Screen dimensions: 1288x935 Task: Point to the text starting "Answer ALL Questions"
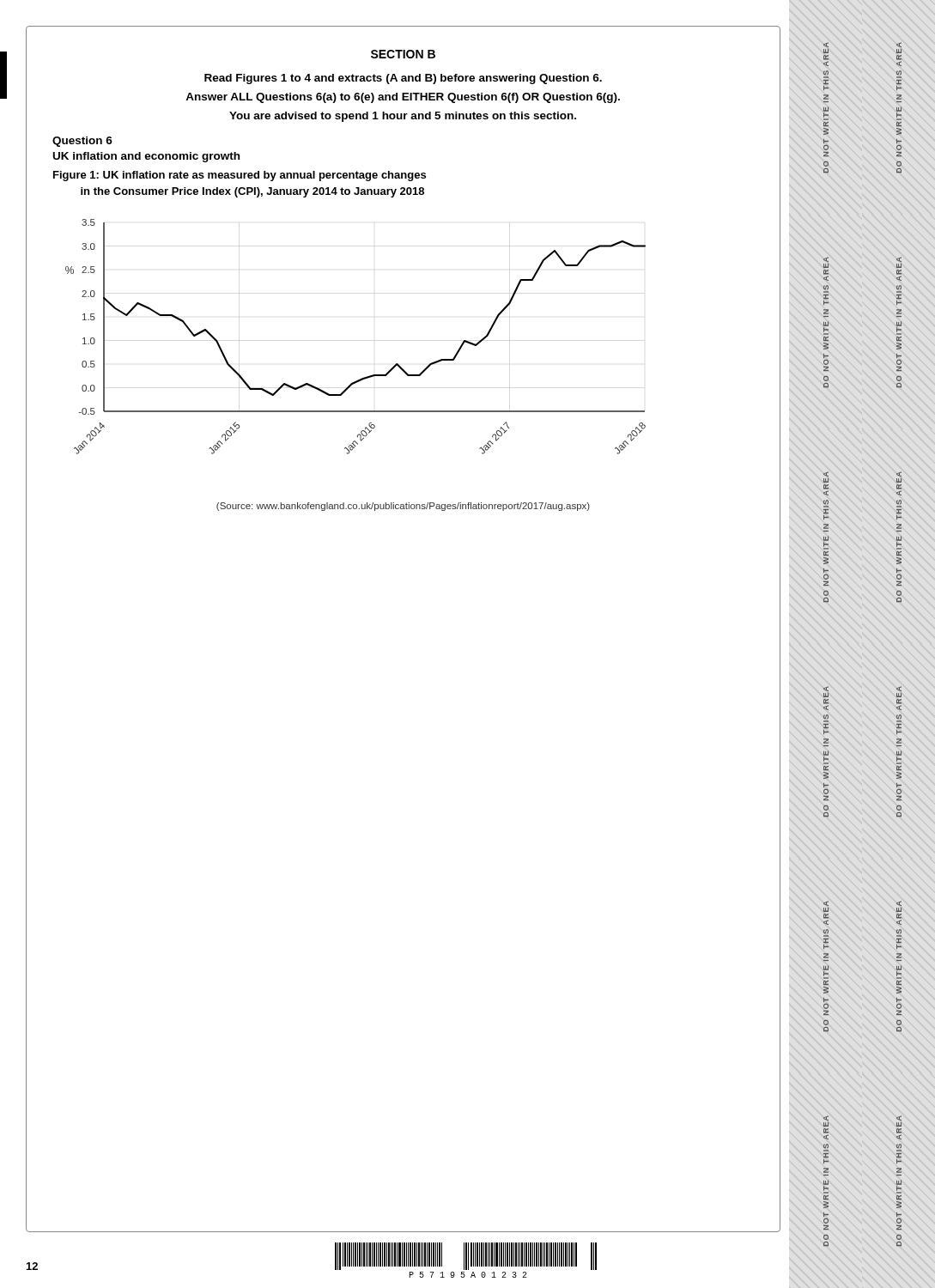(x=403, y=97)
